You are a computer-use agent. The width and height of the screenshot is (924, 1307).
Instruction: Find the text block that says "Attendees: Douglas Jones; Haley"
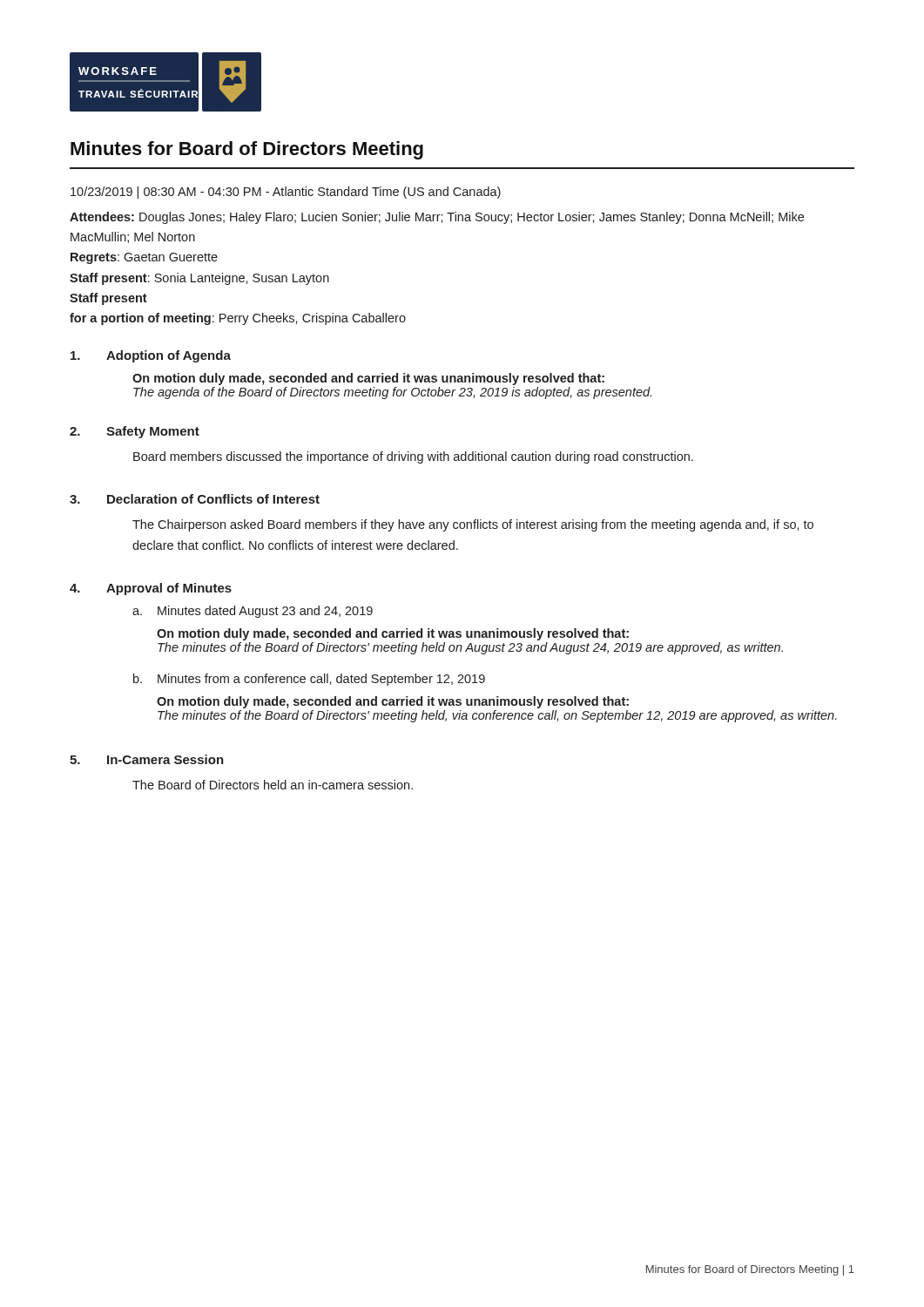[x=437, y=218]
